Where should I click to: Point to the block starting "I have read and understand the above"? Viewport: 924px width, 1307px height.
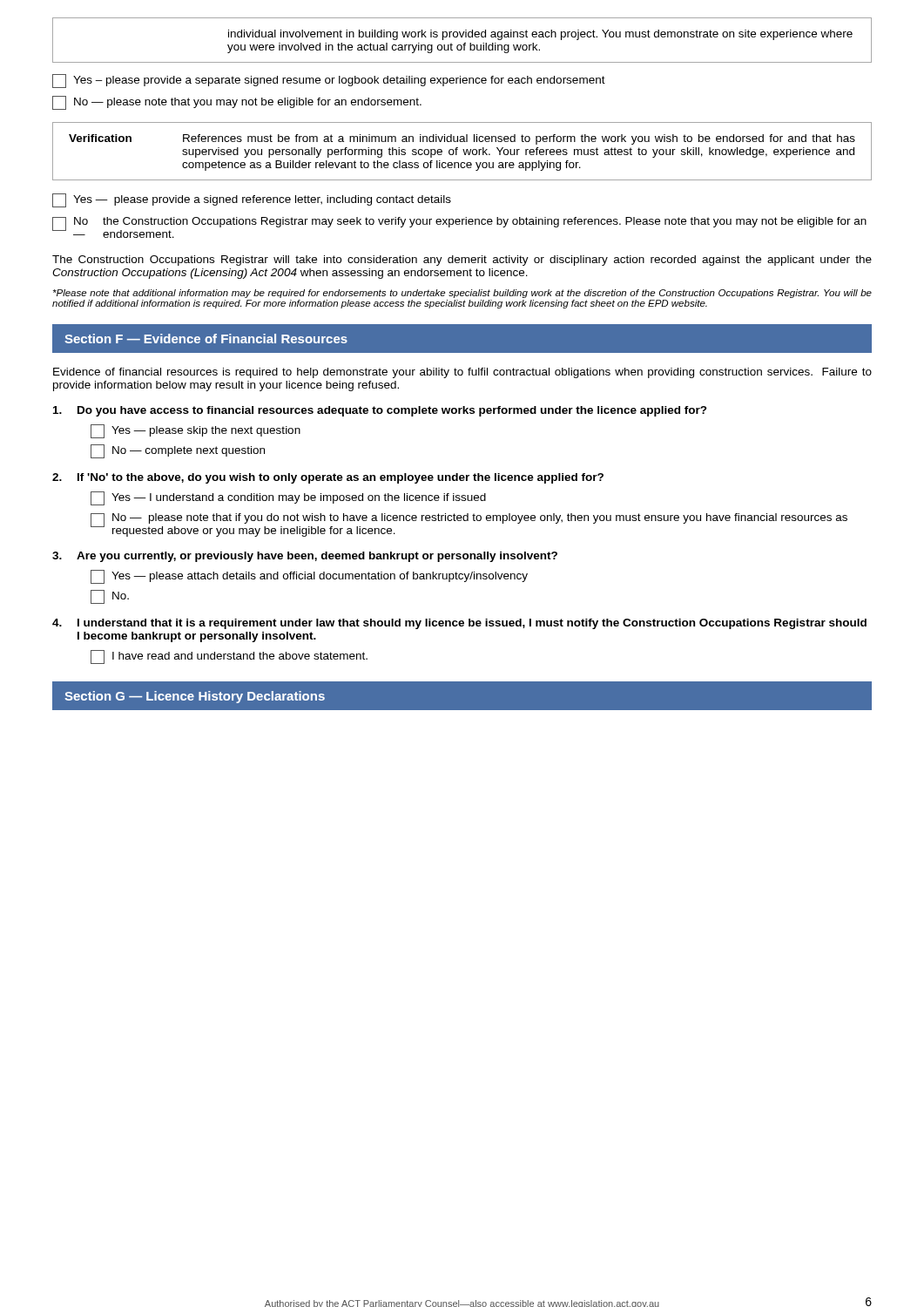coord(229,657)
